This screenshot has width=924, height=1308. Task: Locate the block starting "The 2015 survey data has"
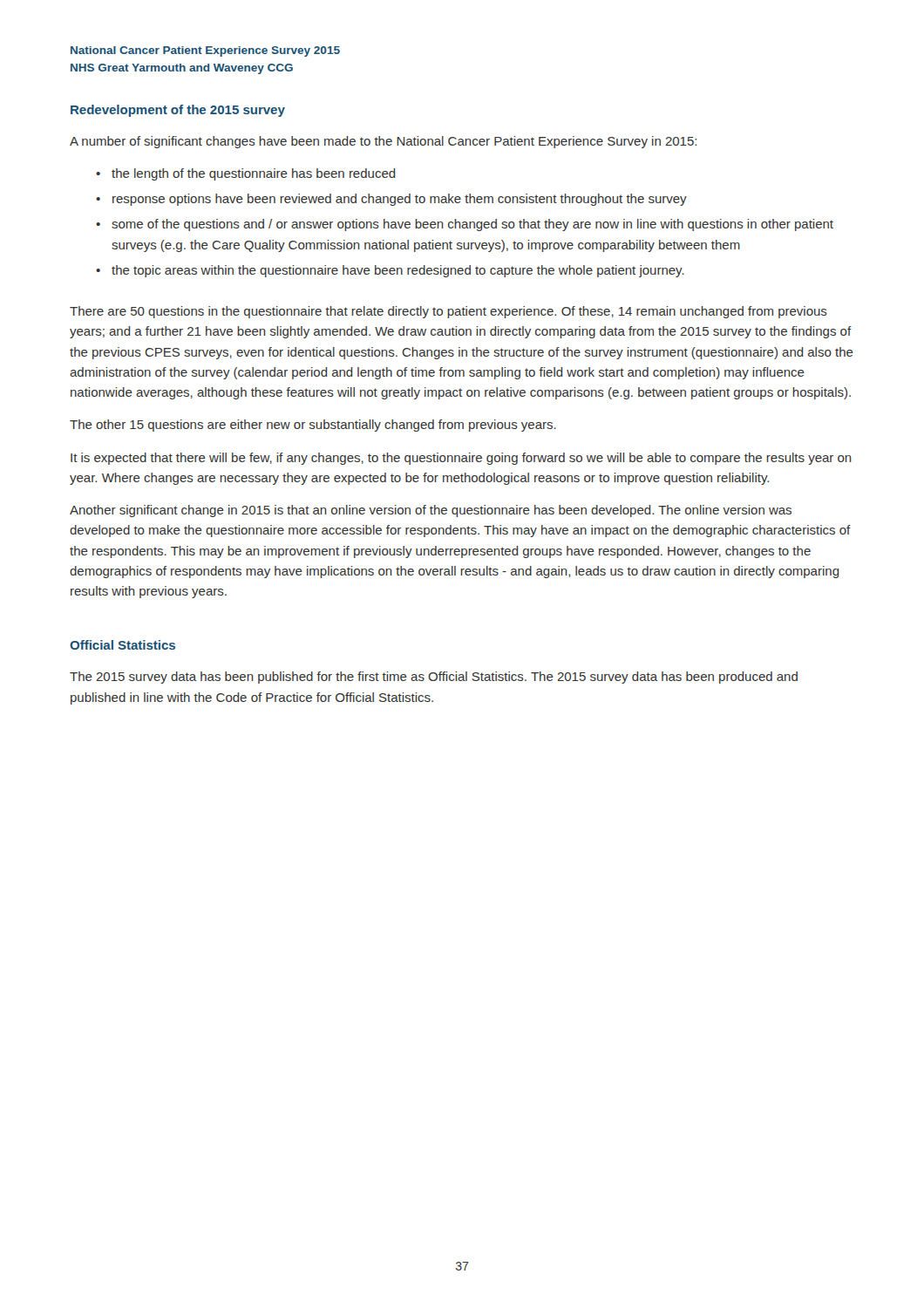[x=434, y=687]
